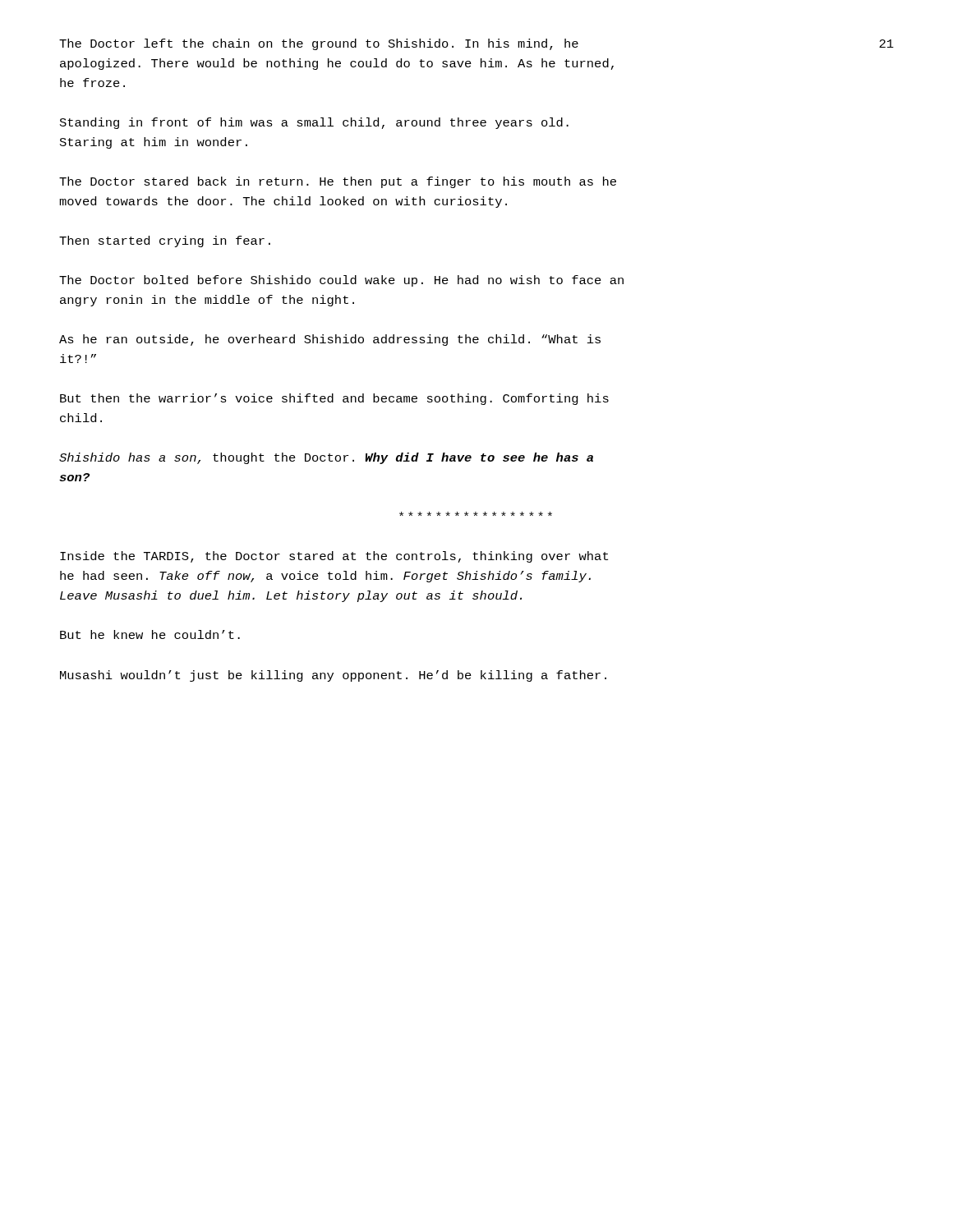Find the block on this page that starts "Musashi wouldn’t just be killing any opponent."
This screenshot has height=1232, width=953.
(334, 676)
